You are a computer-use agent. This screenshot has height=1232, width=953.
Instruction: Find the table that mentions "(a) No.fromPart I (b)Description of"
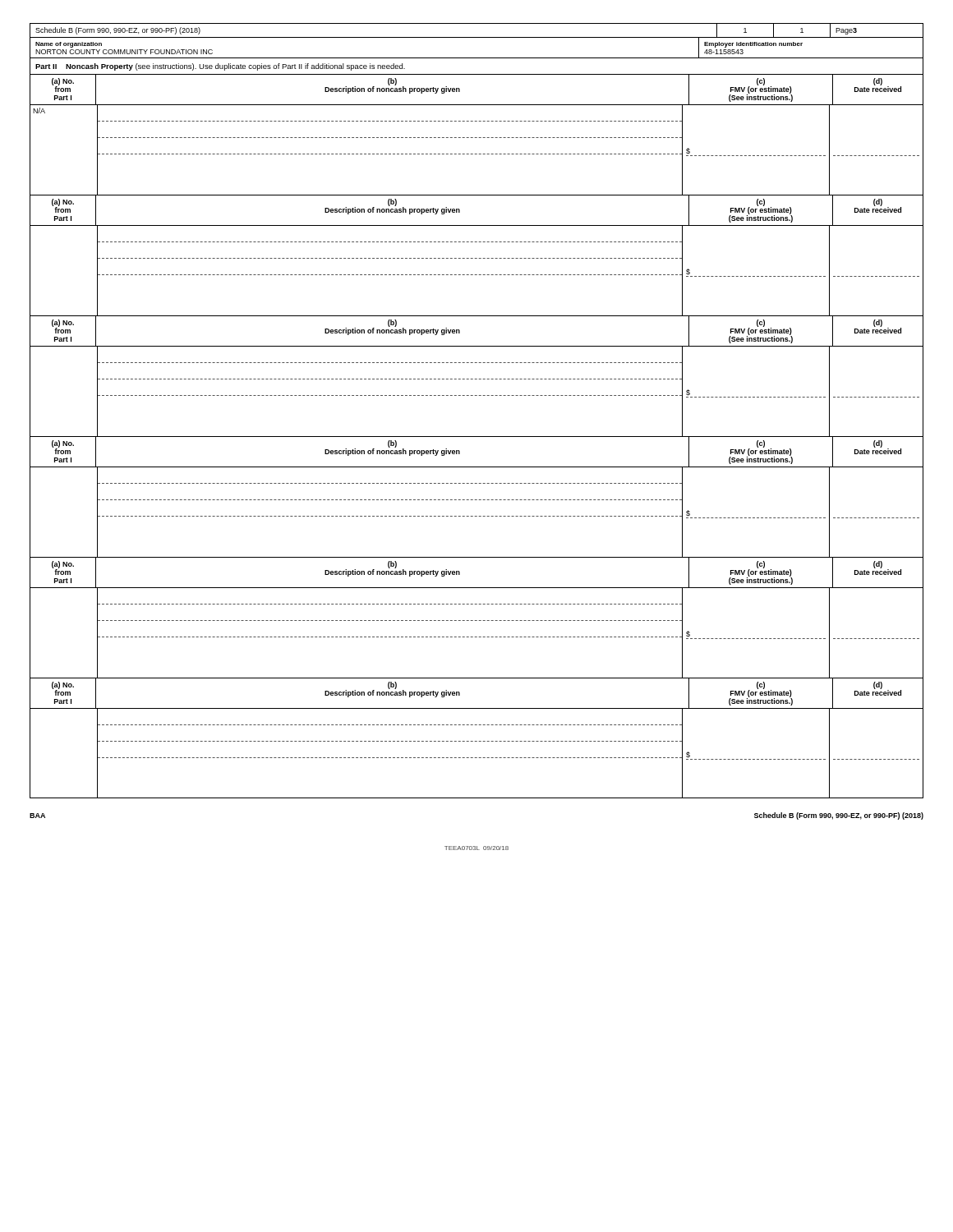point(476,436)
